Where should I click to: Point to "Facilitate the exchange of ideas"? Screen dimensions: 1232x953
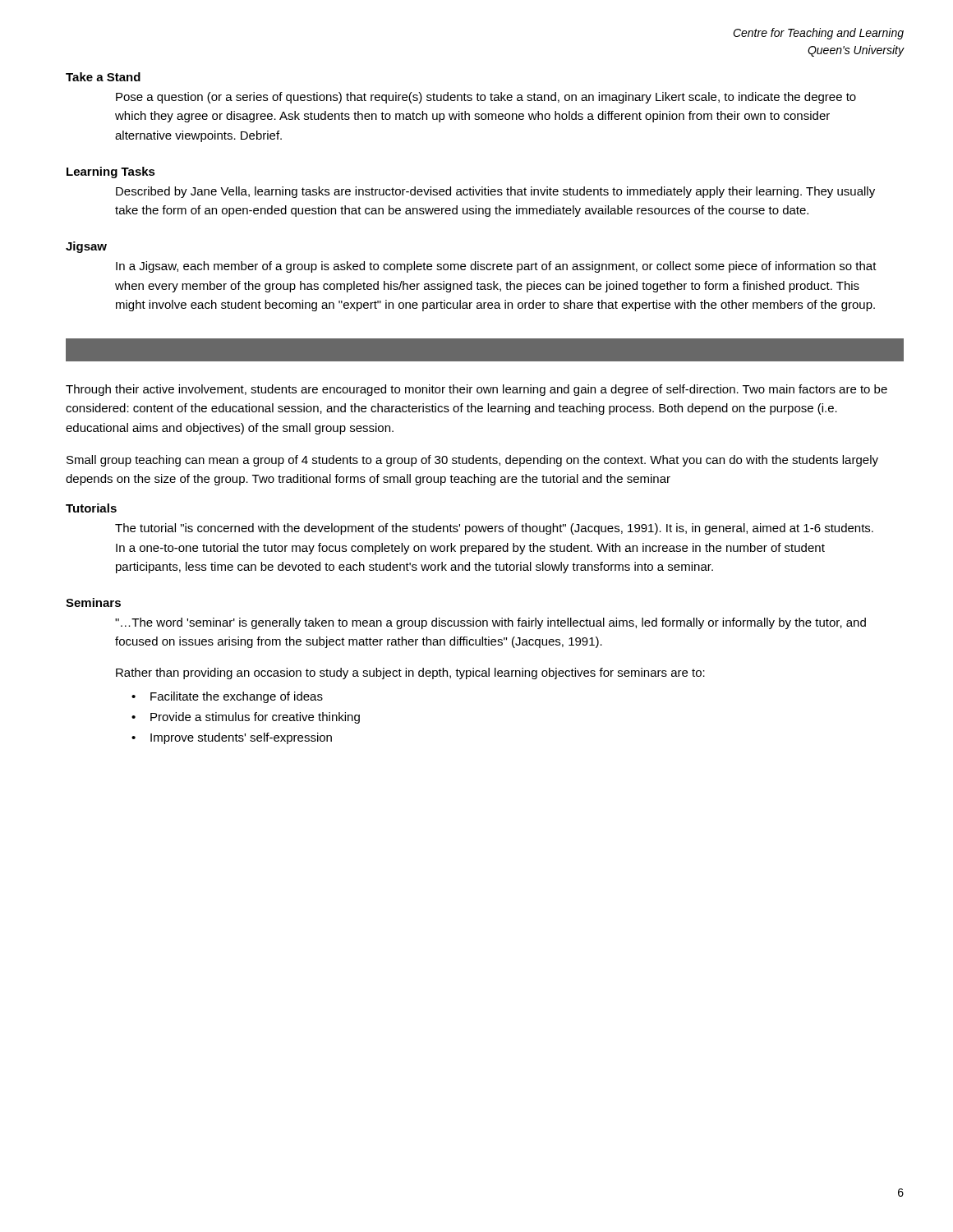click(236, 696)
